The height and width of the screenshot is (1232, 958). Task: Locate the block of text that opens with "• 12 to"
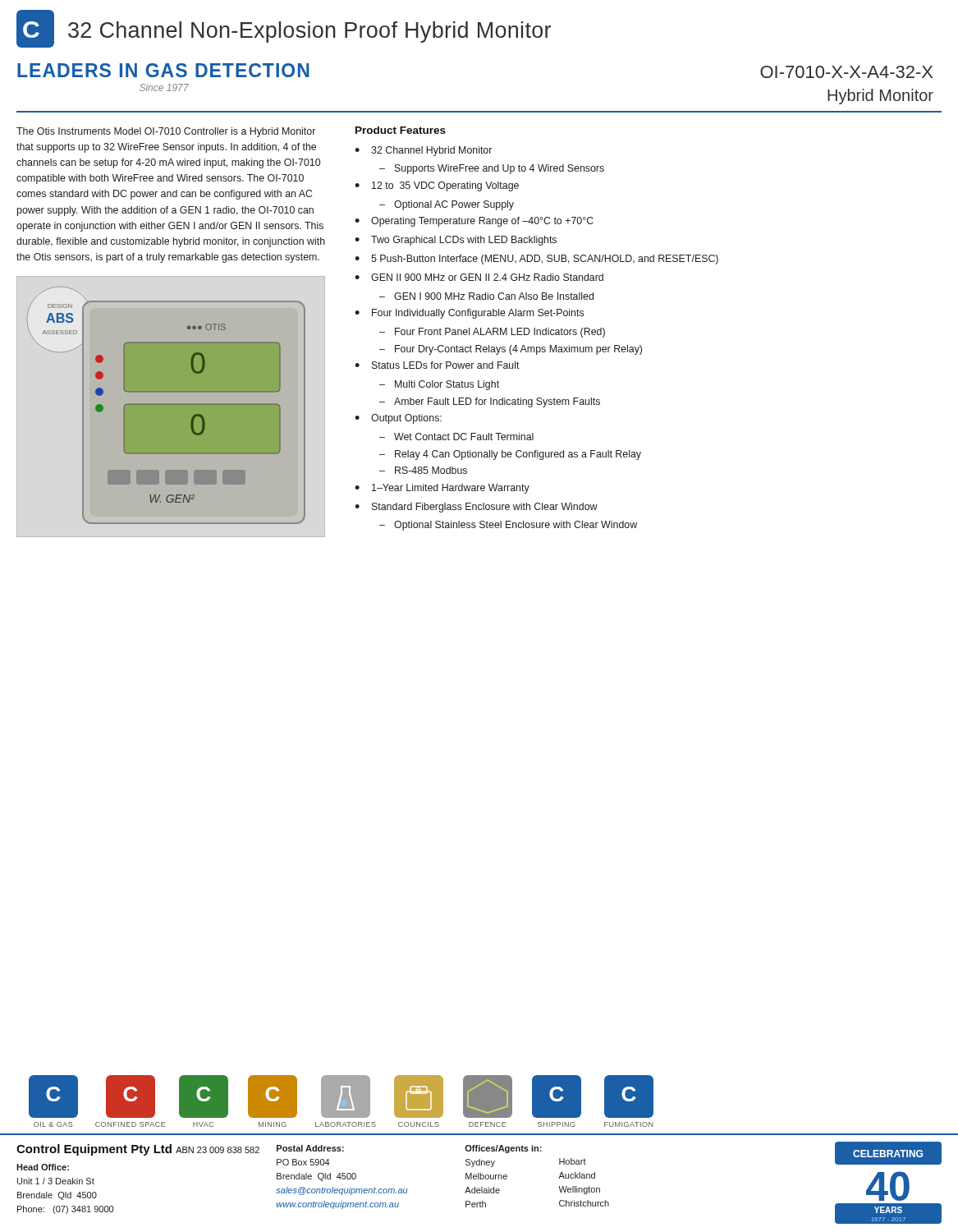coord(437,186)
